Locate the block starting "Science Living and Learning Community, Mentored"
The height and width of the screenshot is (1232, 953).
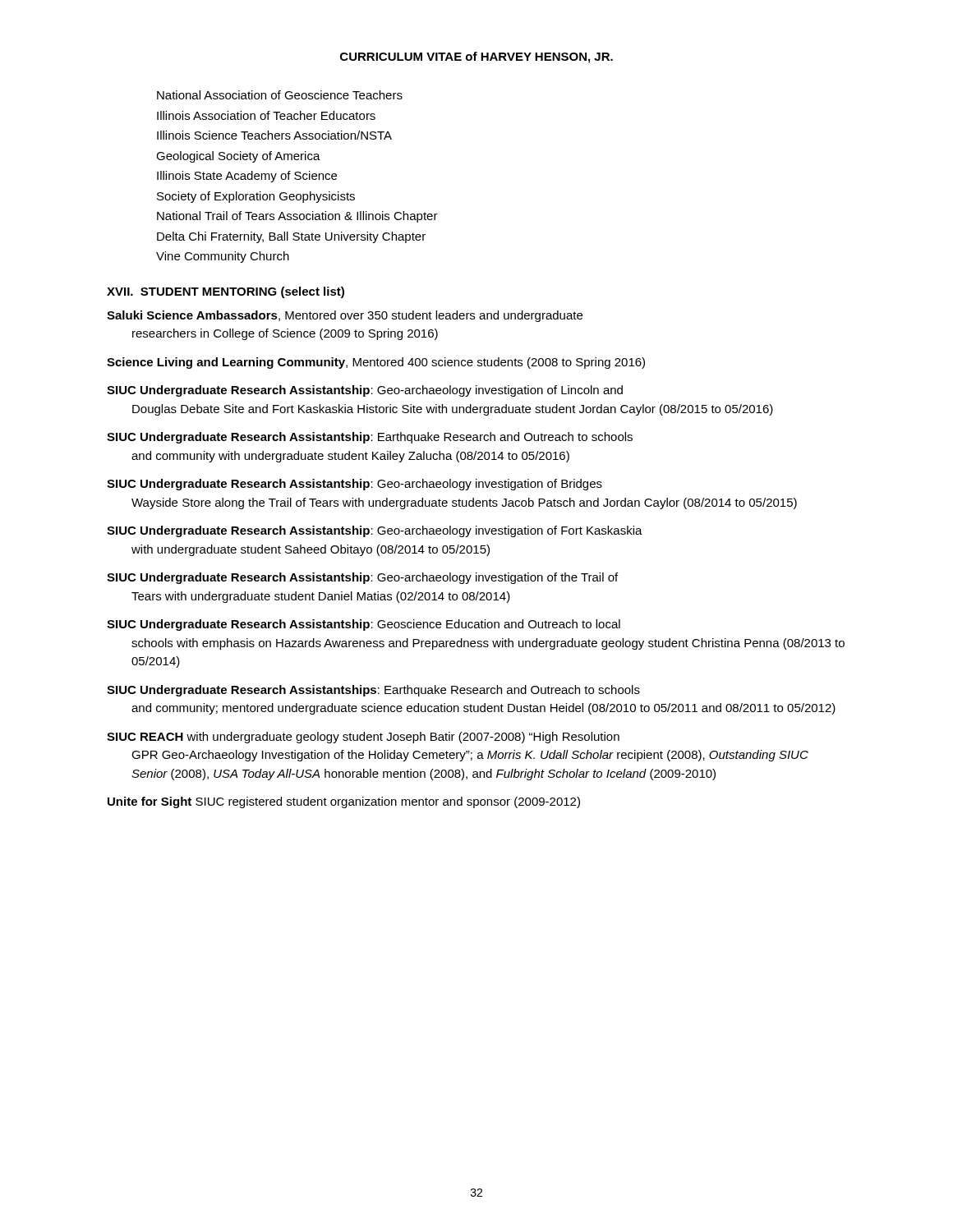[x=376, y=361]
